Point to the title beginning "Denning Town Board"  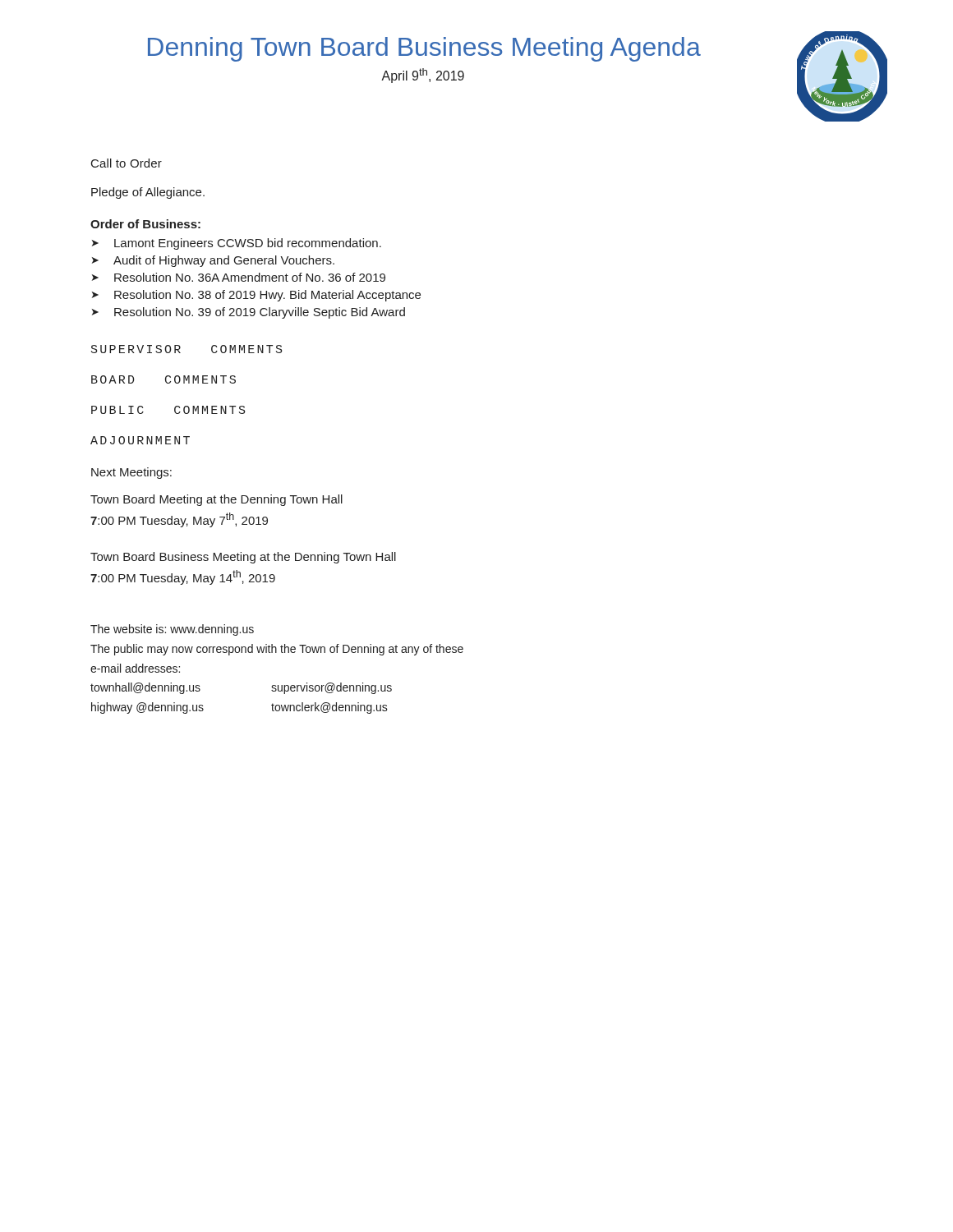point(423,58)
